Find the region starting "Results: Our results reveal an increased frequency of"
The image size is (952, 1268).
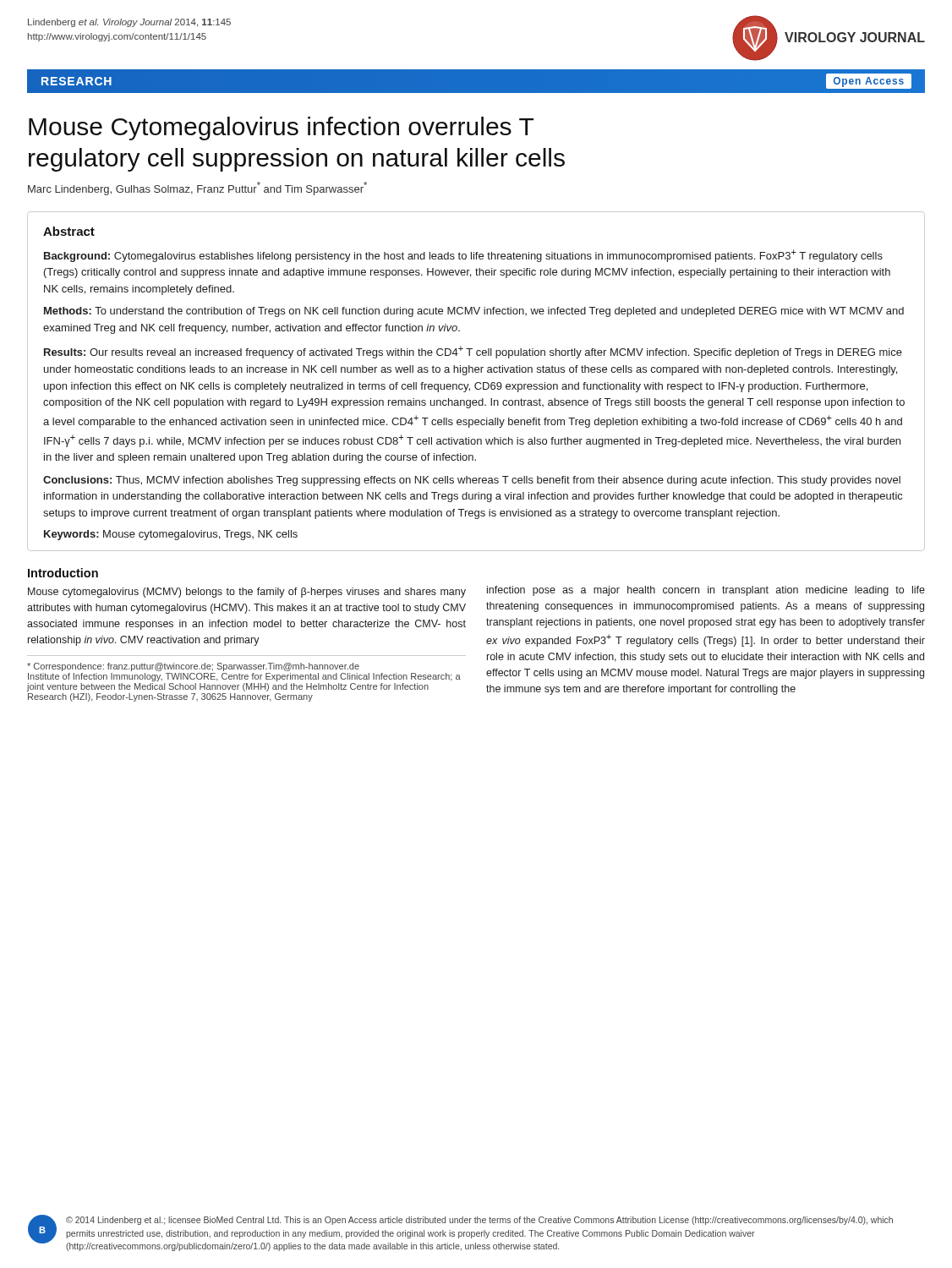click(474, 404)
